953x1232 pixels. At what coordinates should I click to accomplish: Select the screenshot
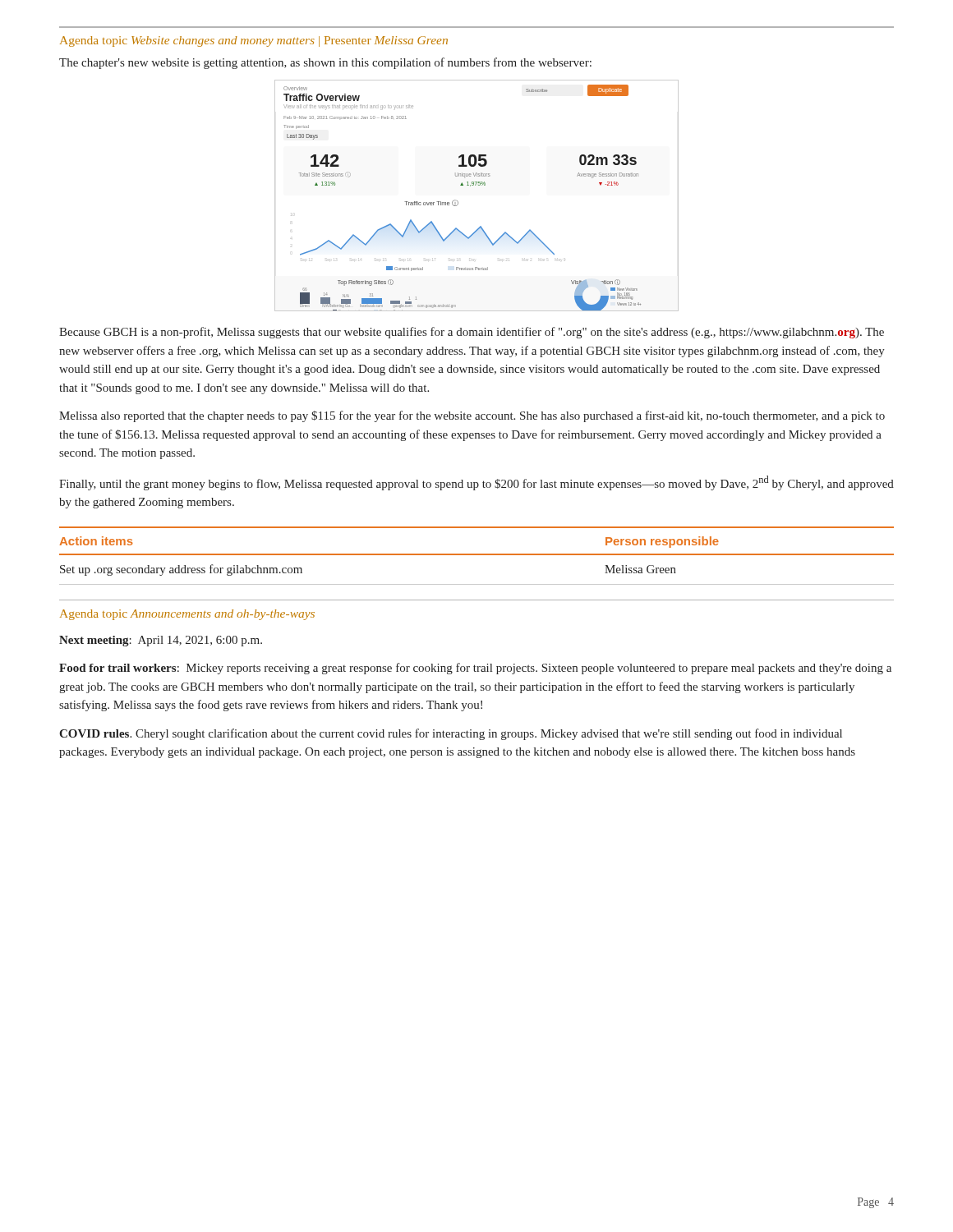pos(476,196)
